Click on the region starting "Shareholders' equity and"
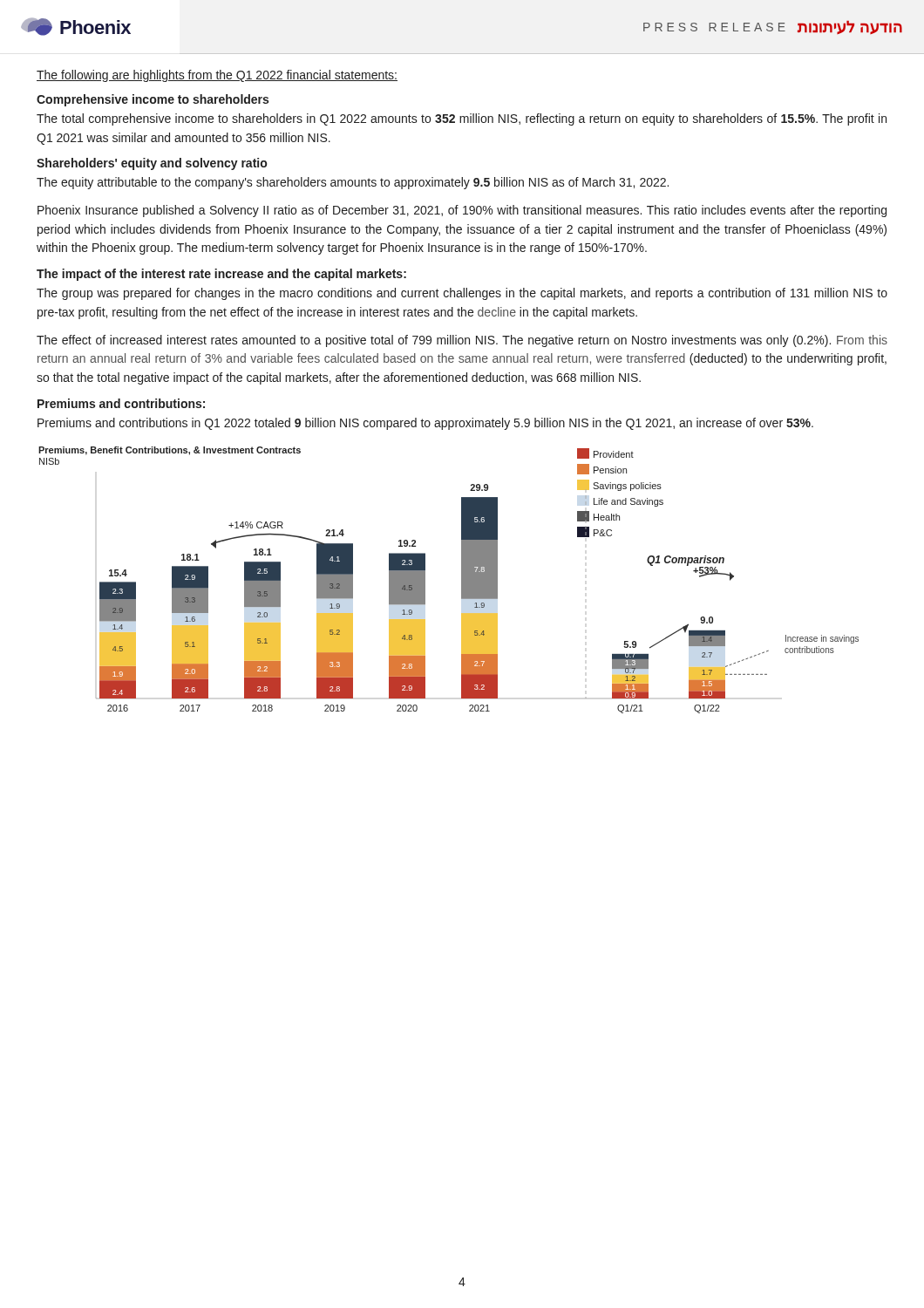Screen dimensions: 1308x924 [152, 163]
